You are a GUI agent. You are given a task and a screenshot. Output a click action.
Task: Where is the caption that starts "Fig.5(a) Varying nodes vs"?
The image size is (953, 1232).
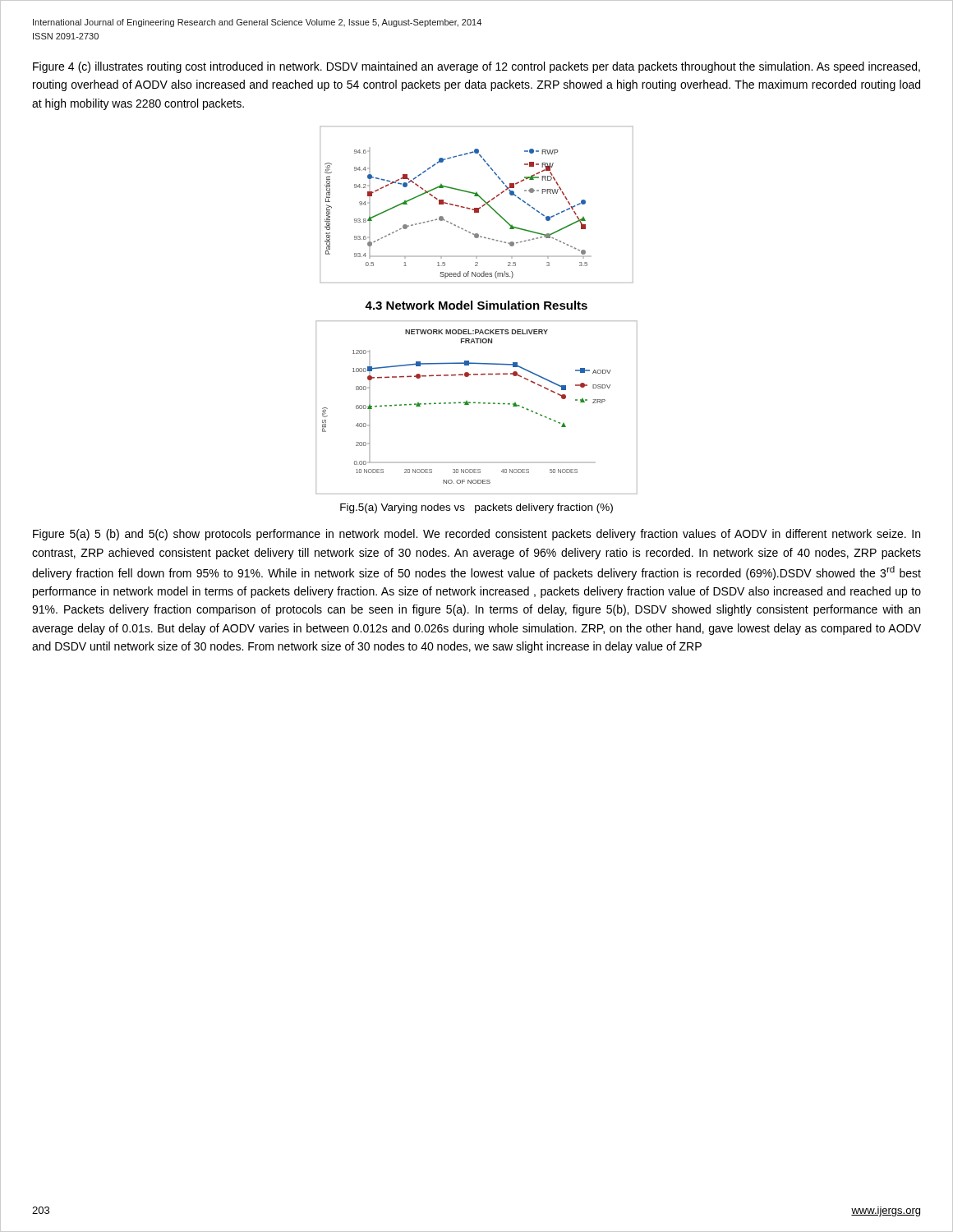coord(476,507)
